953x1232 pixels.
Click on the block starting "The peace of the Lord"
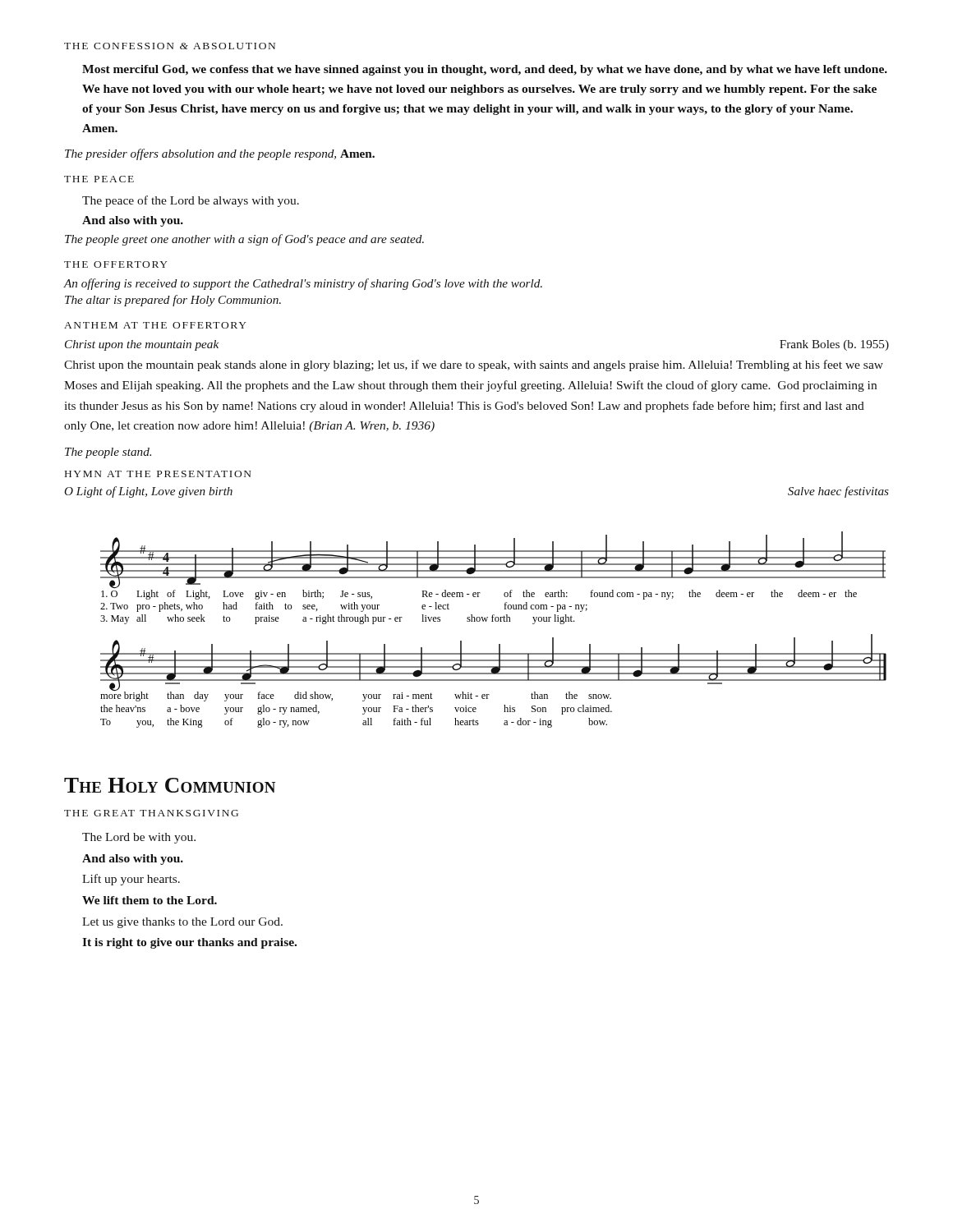(x=191, y=210)
